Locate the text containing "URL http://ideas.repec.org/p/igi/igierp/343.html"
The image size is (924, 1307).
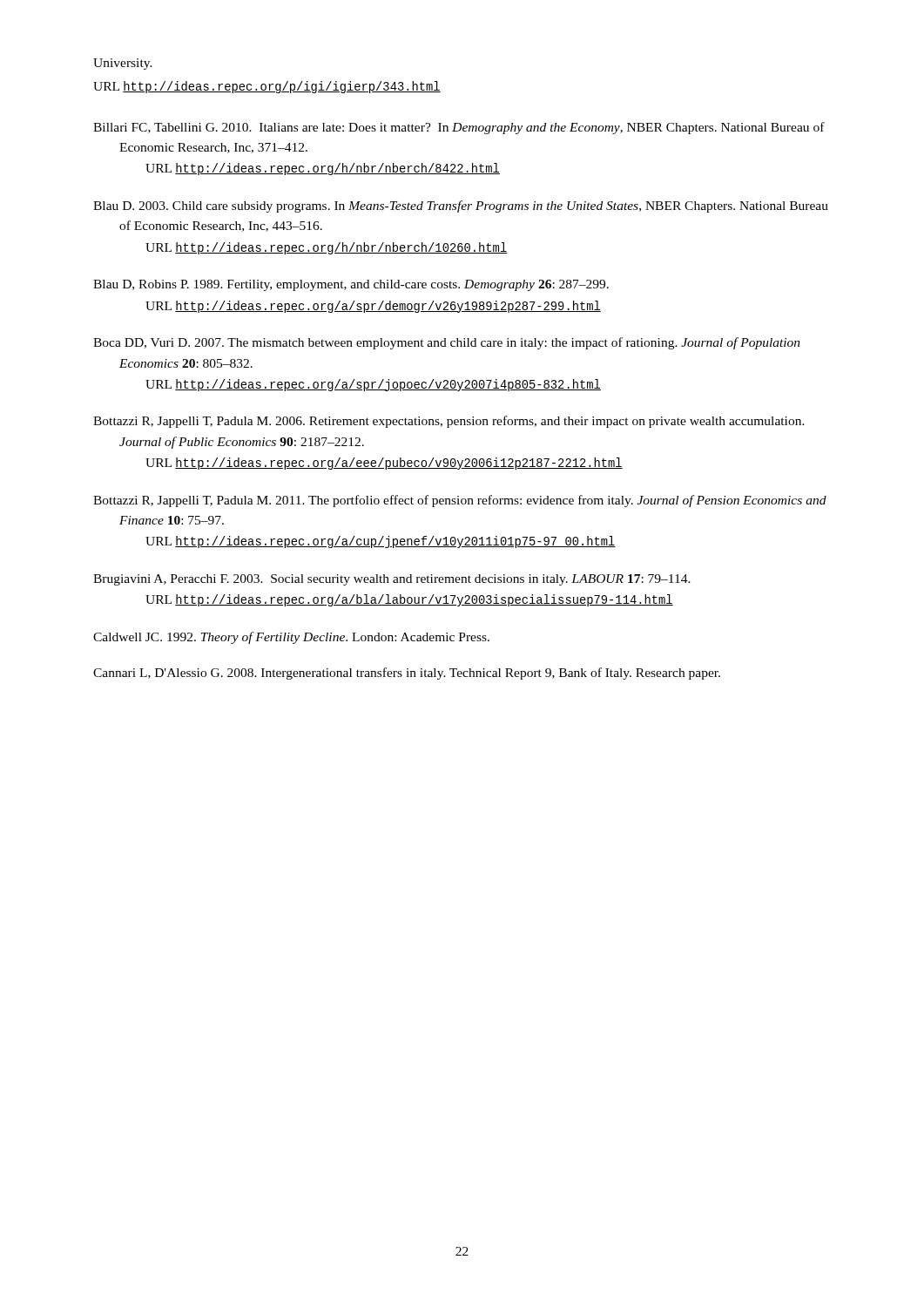267,87
